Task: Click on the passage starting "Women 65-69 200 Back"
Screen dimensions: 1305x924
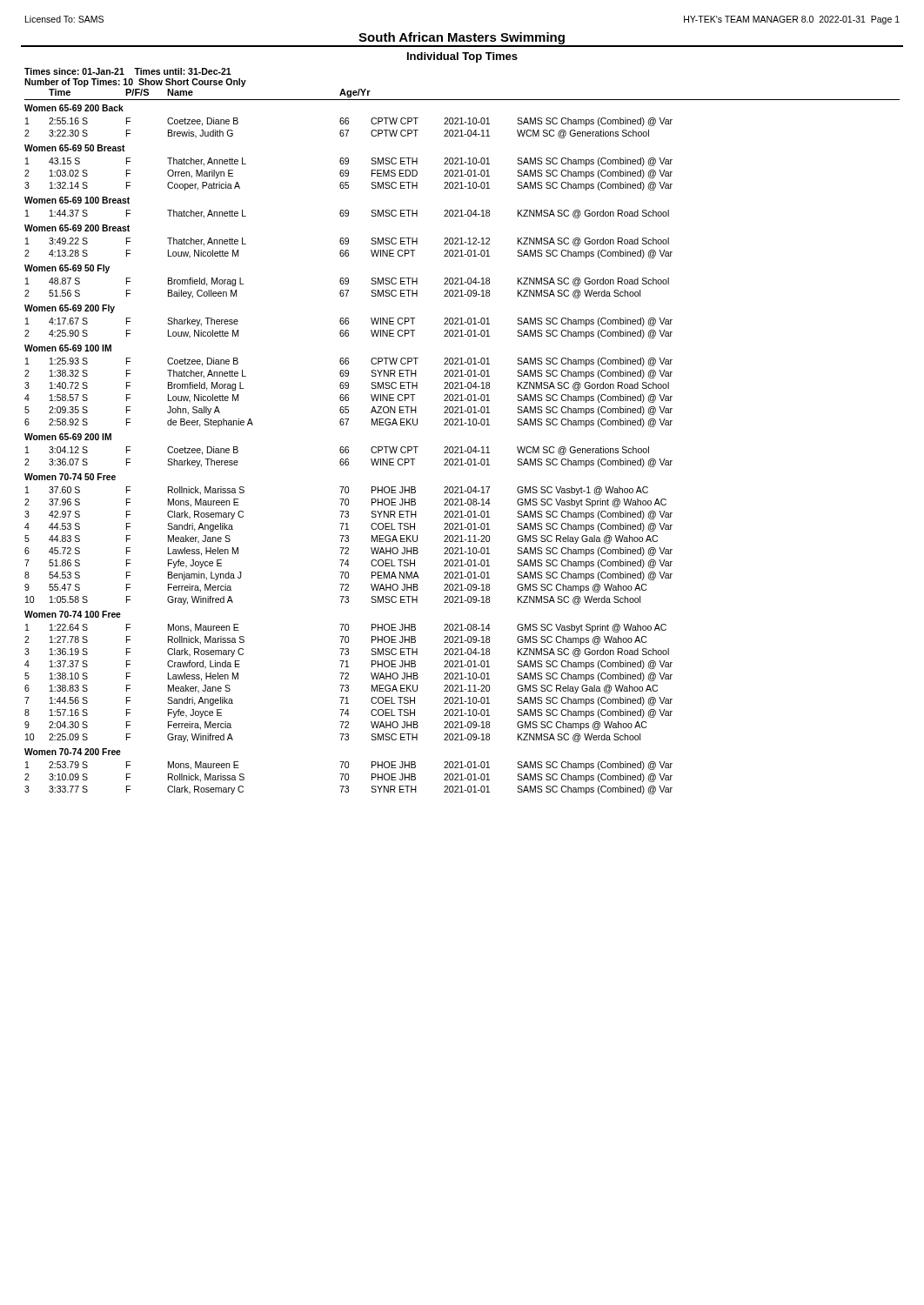Action: [74, 108]
